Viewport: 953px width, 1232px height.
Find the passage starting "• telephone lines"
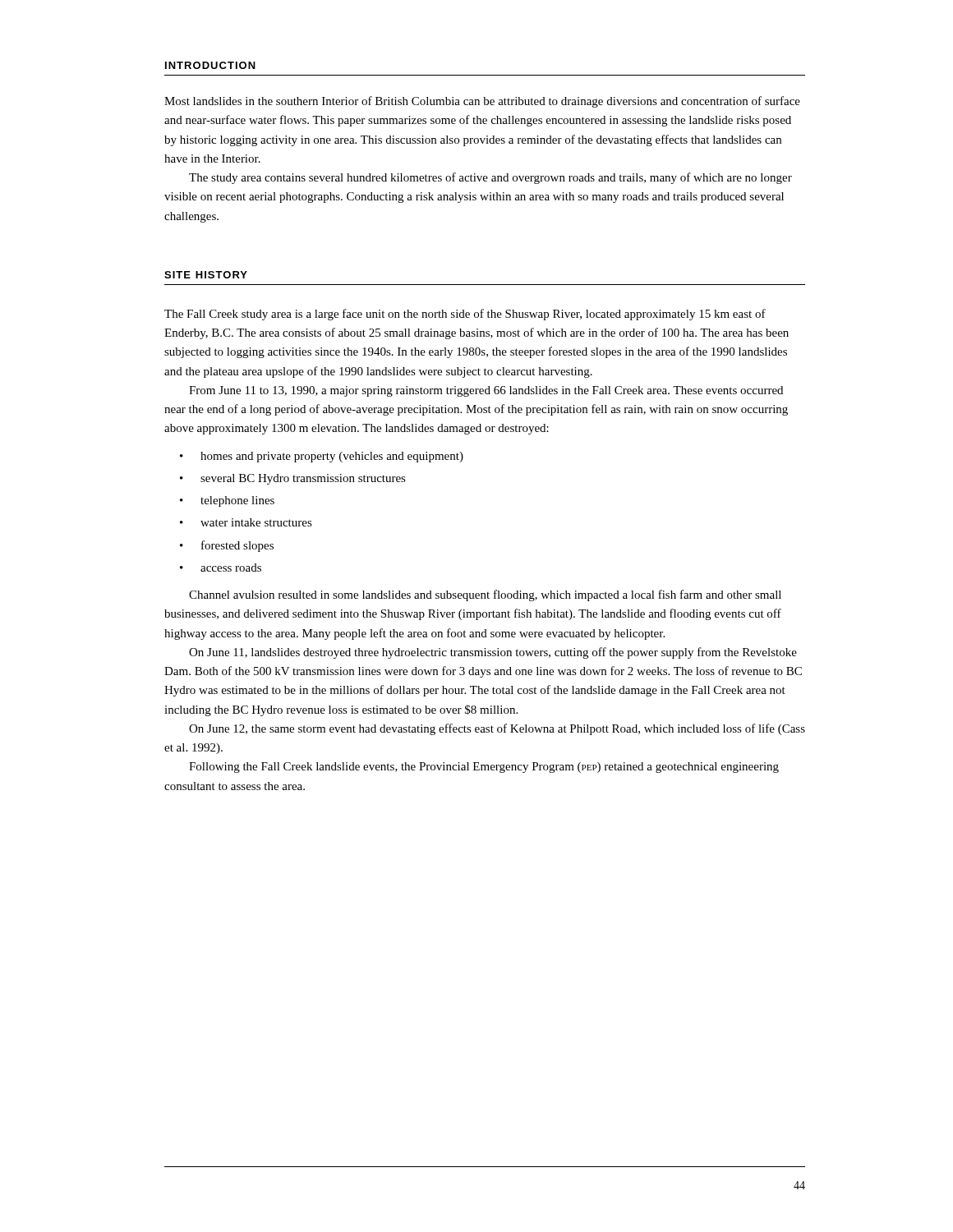[x=227, y=501]
